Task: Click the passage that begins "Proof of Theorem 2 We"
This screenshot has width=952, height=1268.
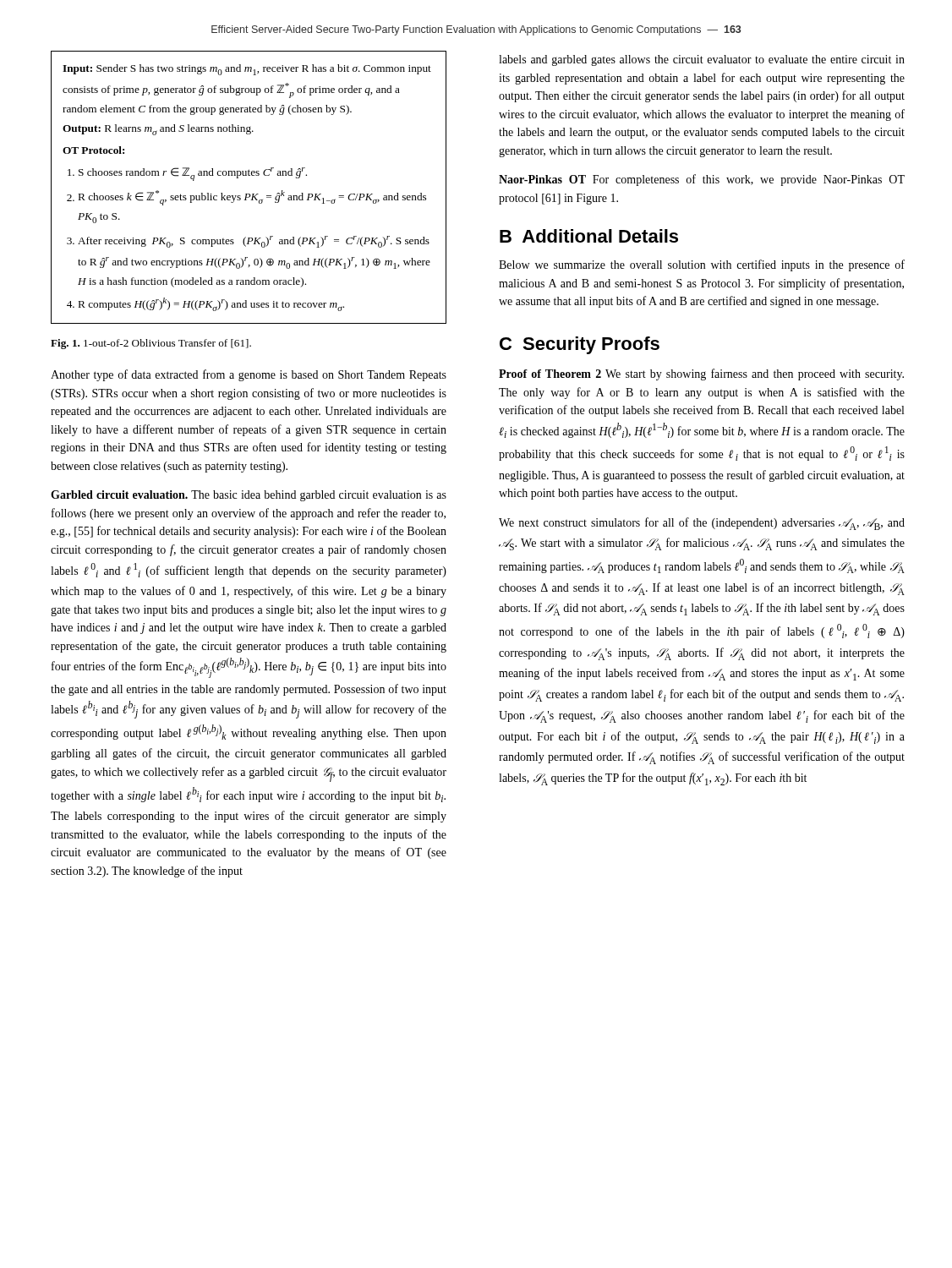Action: coord(702,434)
